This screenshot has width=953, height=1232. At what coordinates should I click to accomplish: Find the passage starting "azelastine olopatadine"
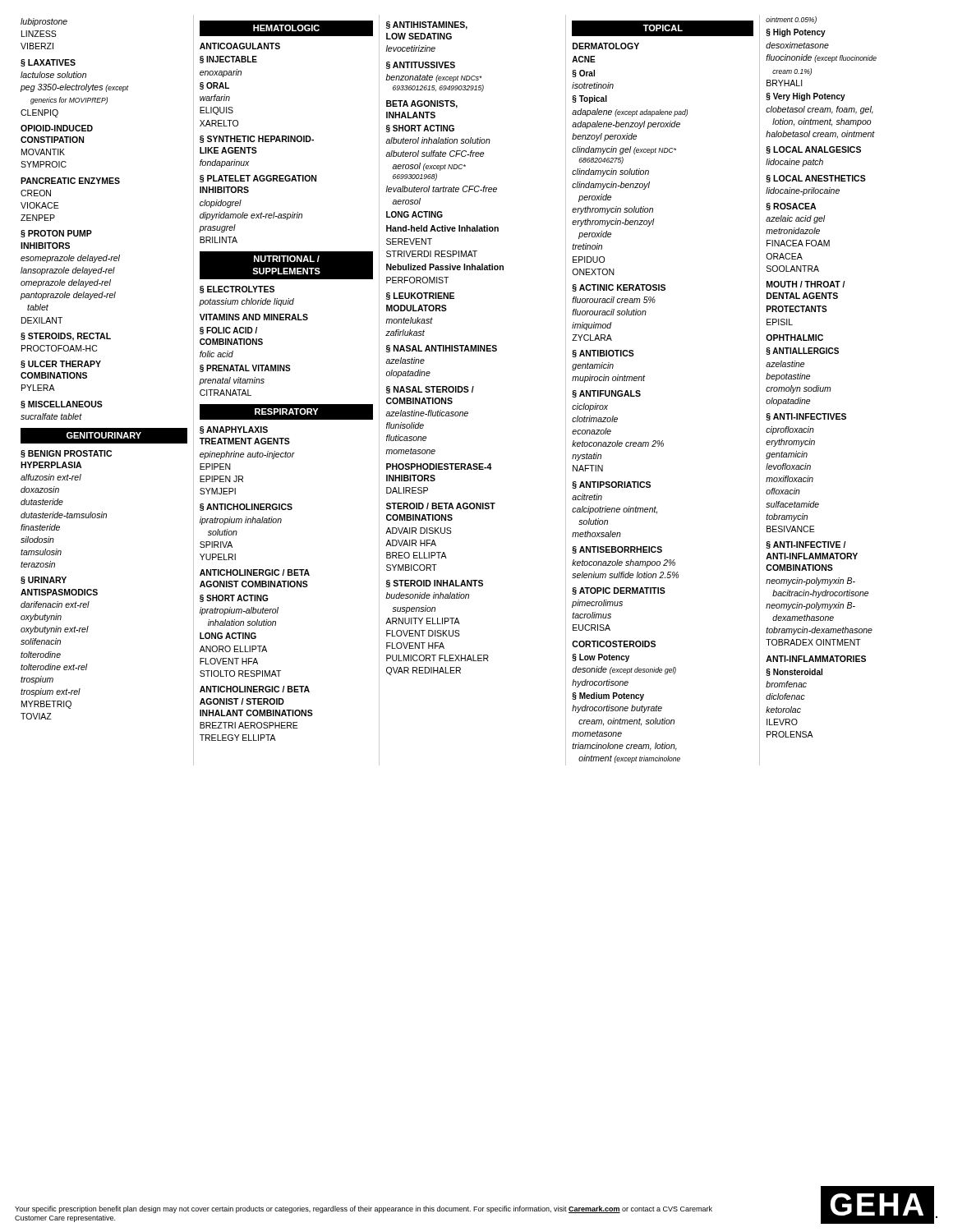(405, 361)
